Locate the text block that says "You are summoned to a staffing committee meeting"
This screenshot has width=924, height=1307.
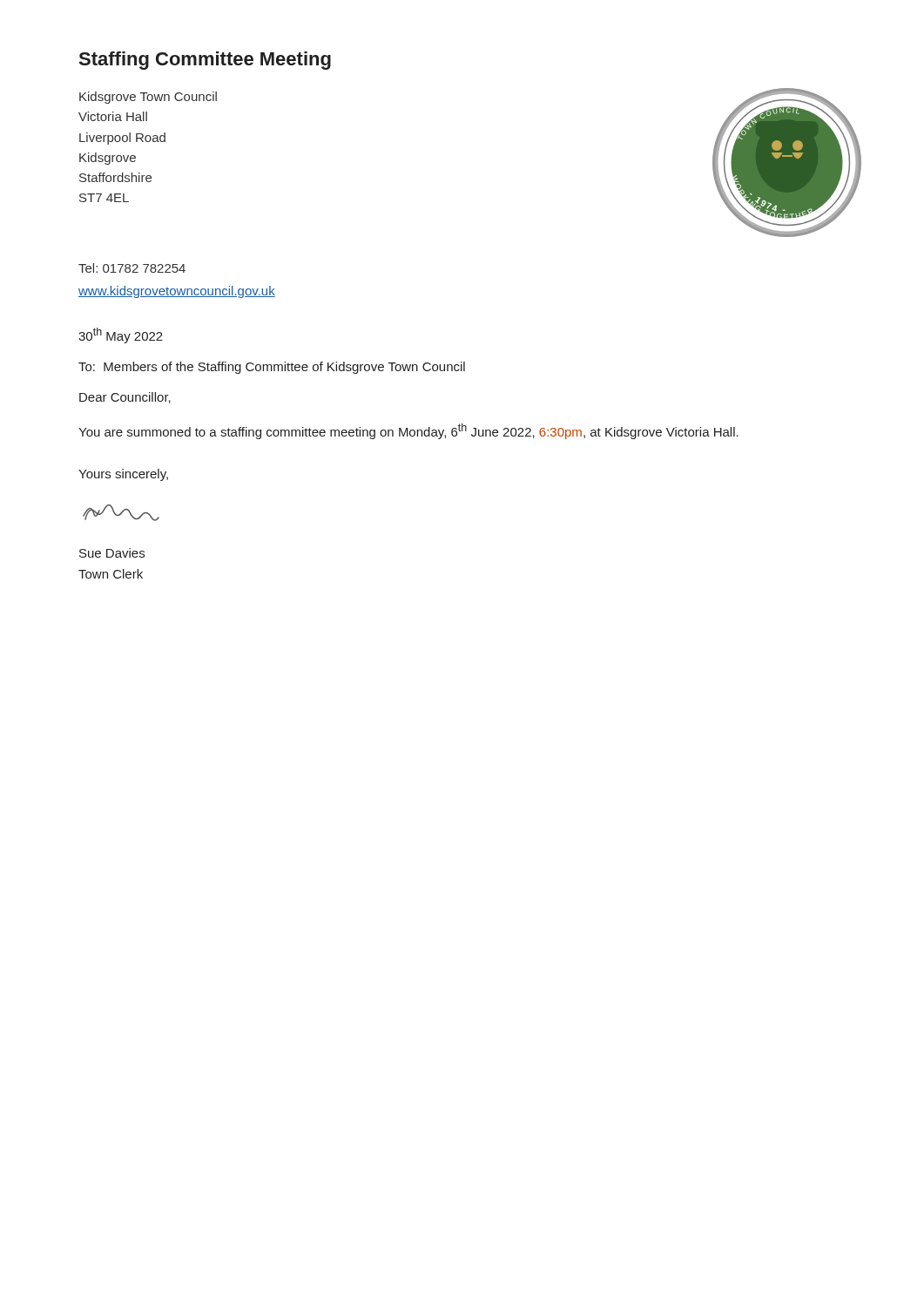(x=471, y=431)
